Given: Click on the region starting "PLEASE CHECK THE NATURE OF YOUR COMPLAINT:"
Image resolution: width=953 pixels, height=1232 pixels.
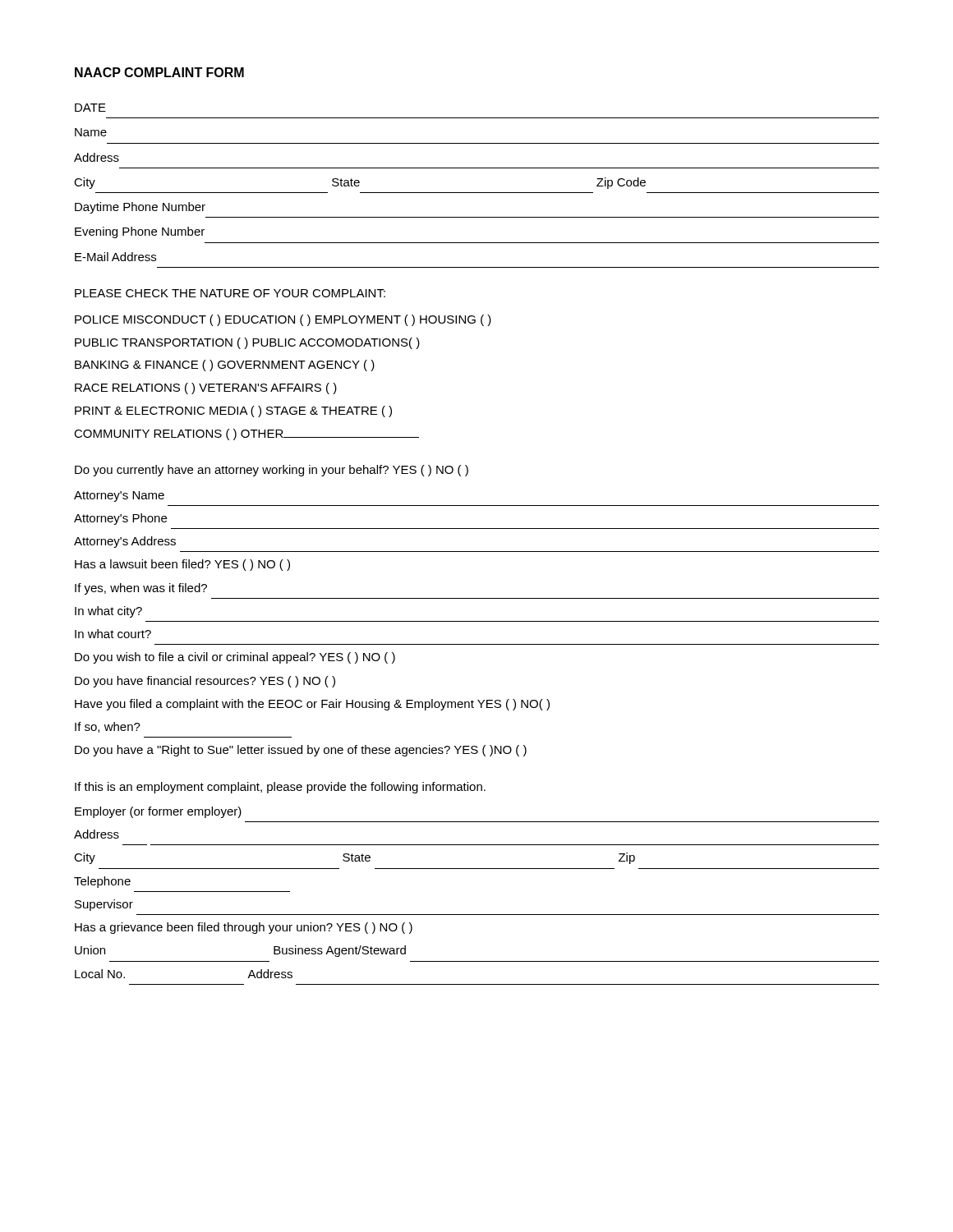Looking at the screenshot, I should (230, 293).
